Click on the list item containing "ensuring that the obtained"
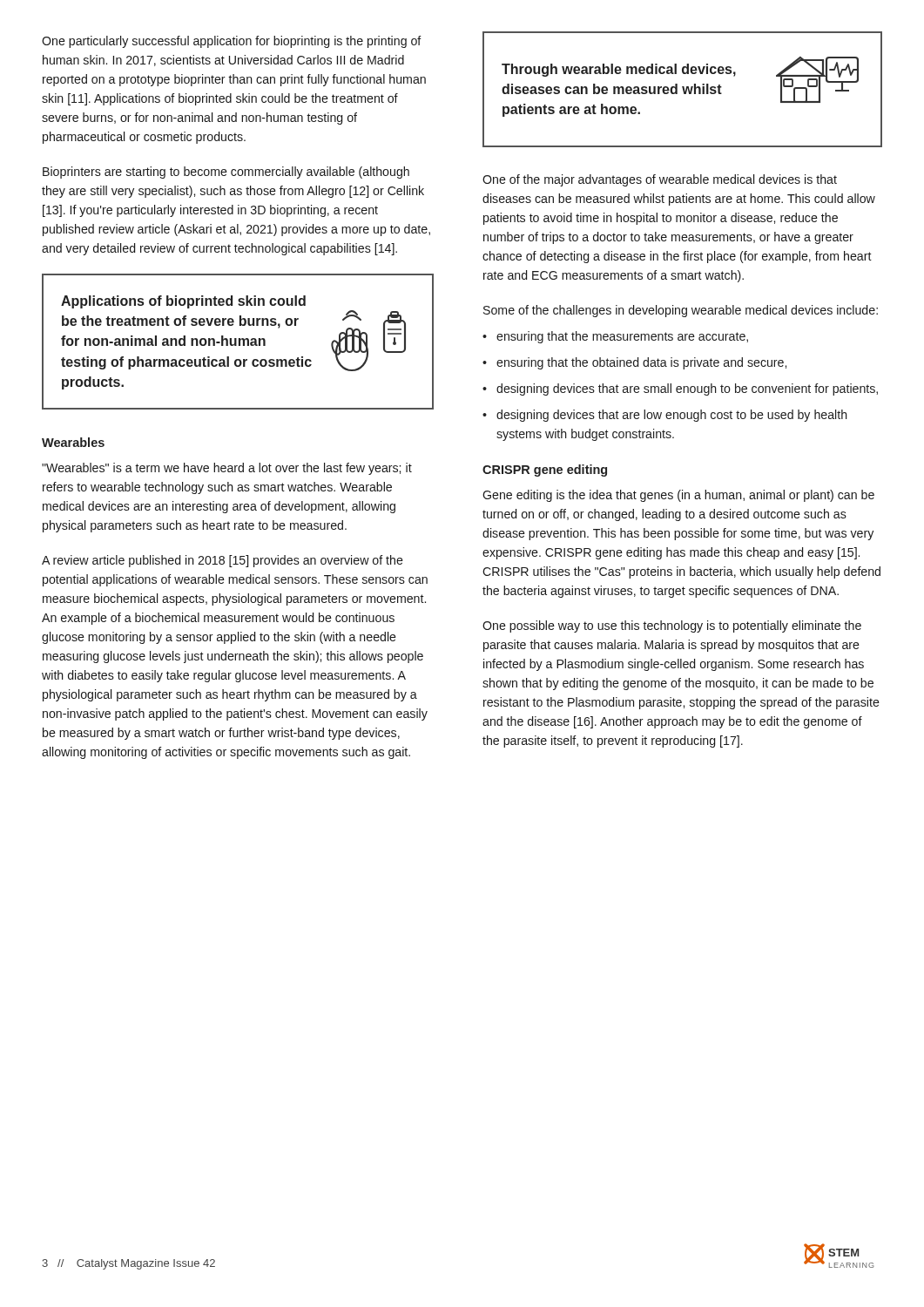This screenshot has width=924, height=1307. (x=642, y=362)
